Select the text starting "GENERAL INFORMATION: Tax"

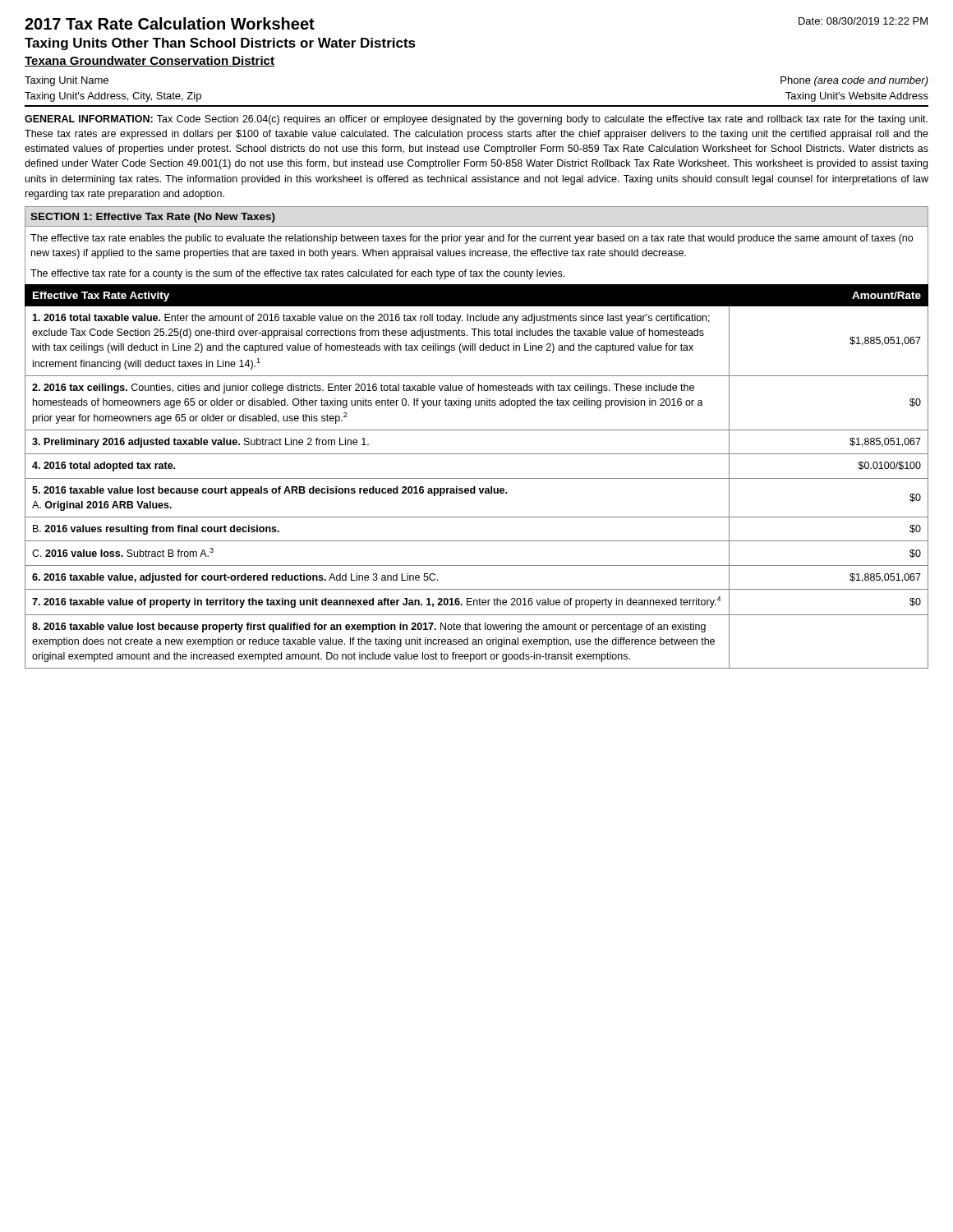tap(476, 156)
